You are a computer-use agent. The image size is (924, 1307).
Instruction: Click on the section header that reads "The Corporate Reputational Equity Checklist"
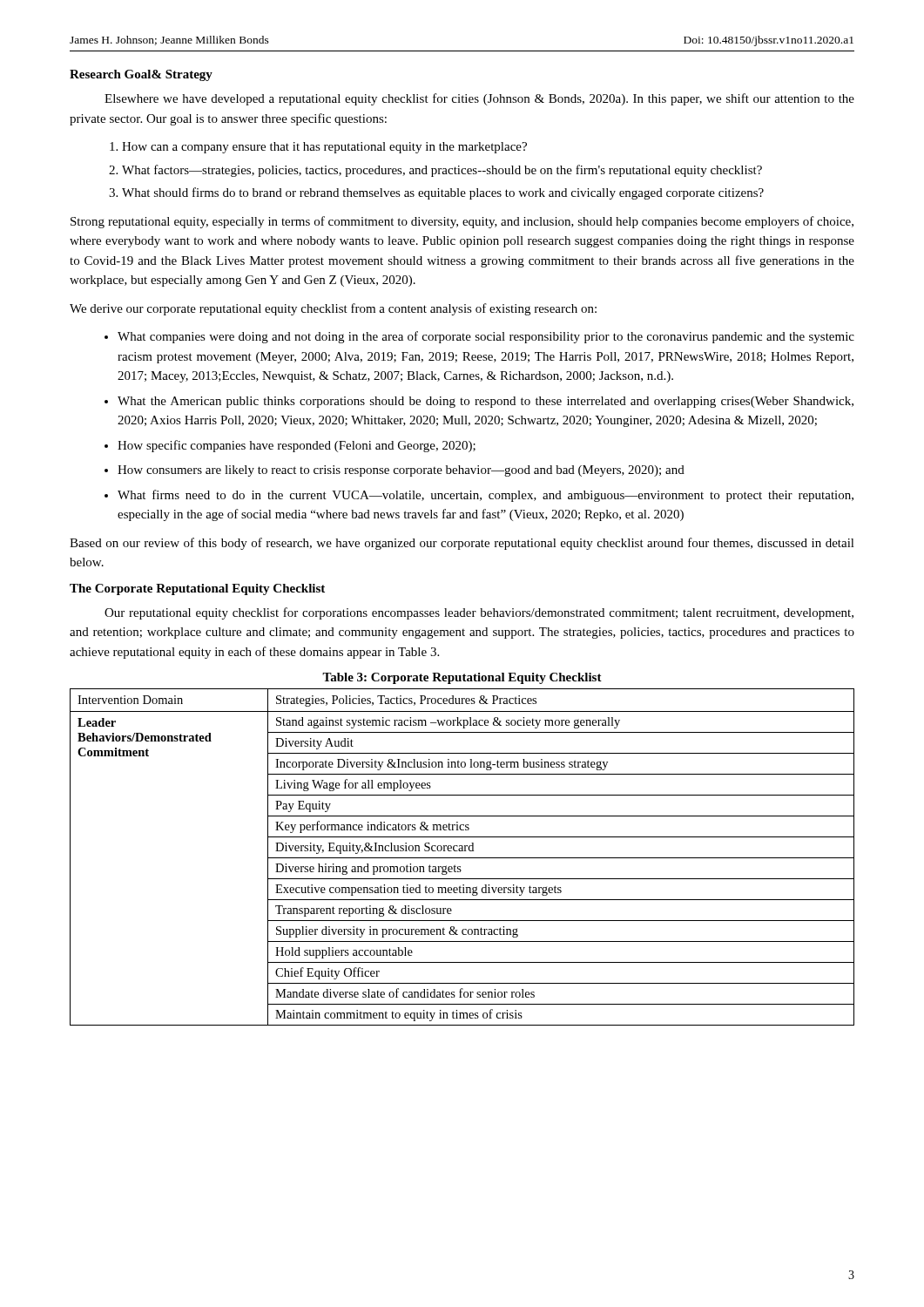click(197, 588)
